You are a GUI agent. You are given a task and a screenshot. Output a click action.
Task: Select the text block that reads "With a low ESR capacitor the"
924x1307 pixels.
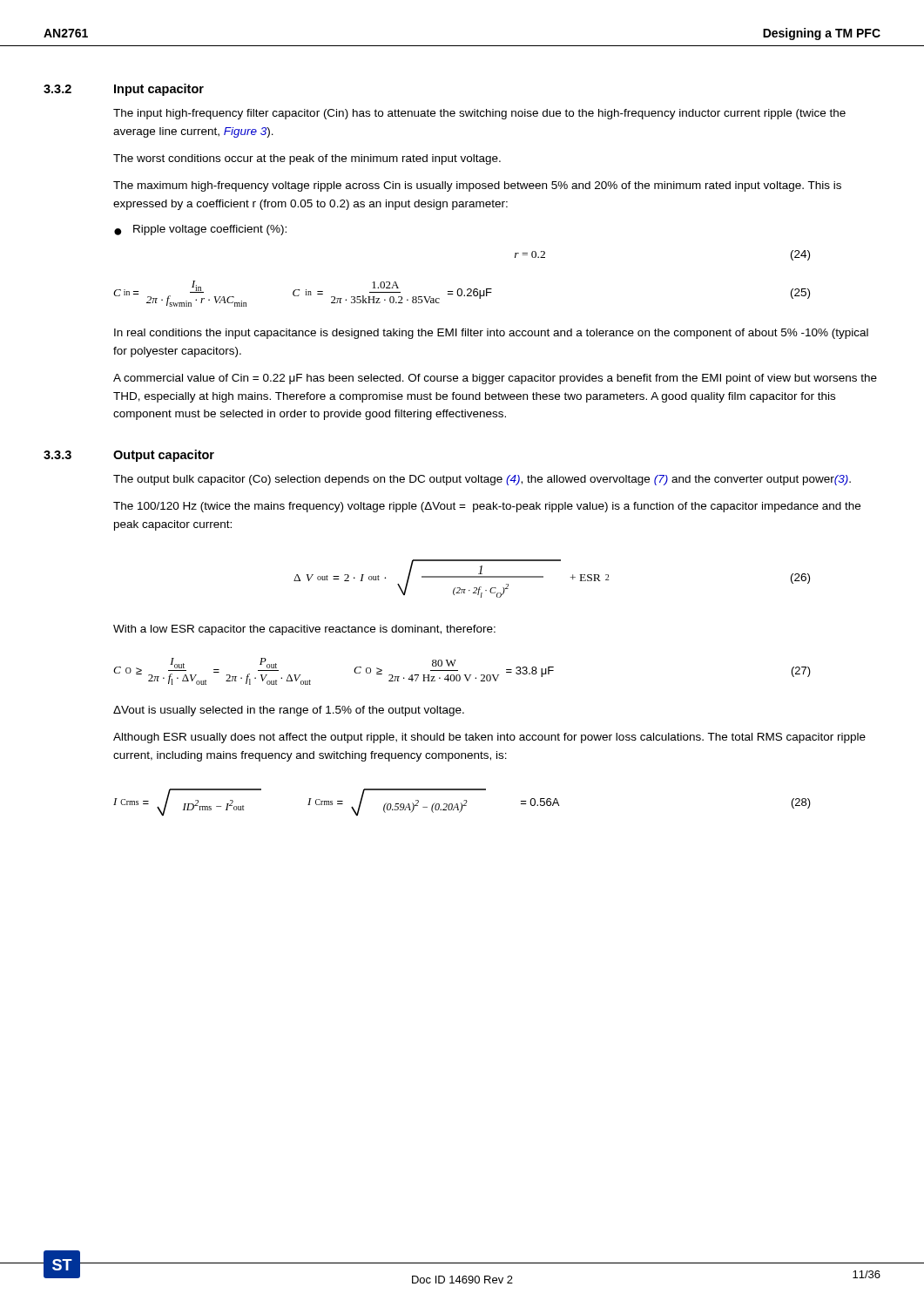(x=305, y=629)
